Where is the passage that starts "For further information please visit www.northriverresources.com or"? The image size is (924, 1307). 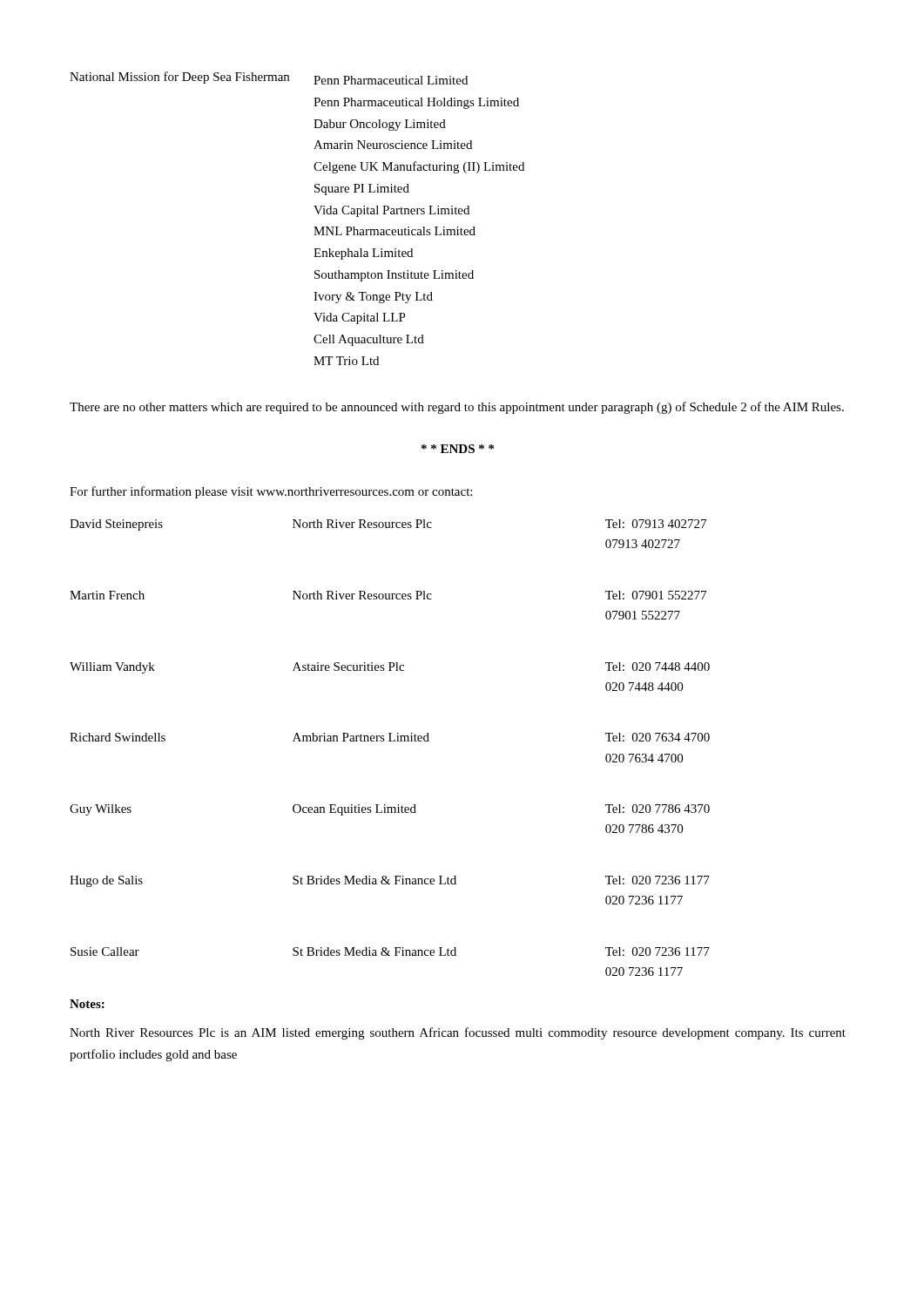271,492
